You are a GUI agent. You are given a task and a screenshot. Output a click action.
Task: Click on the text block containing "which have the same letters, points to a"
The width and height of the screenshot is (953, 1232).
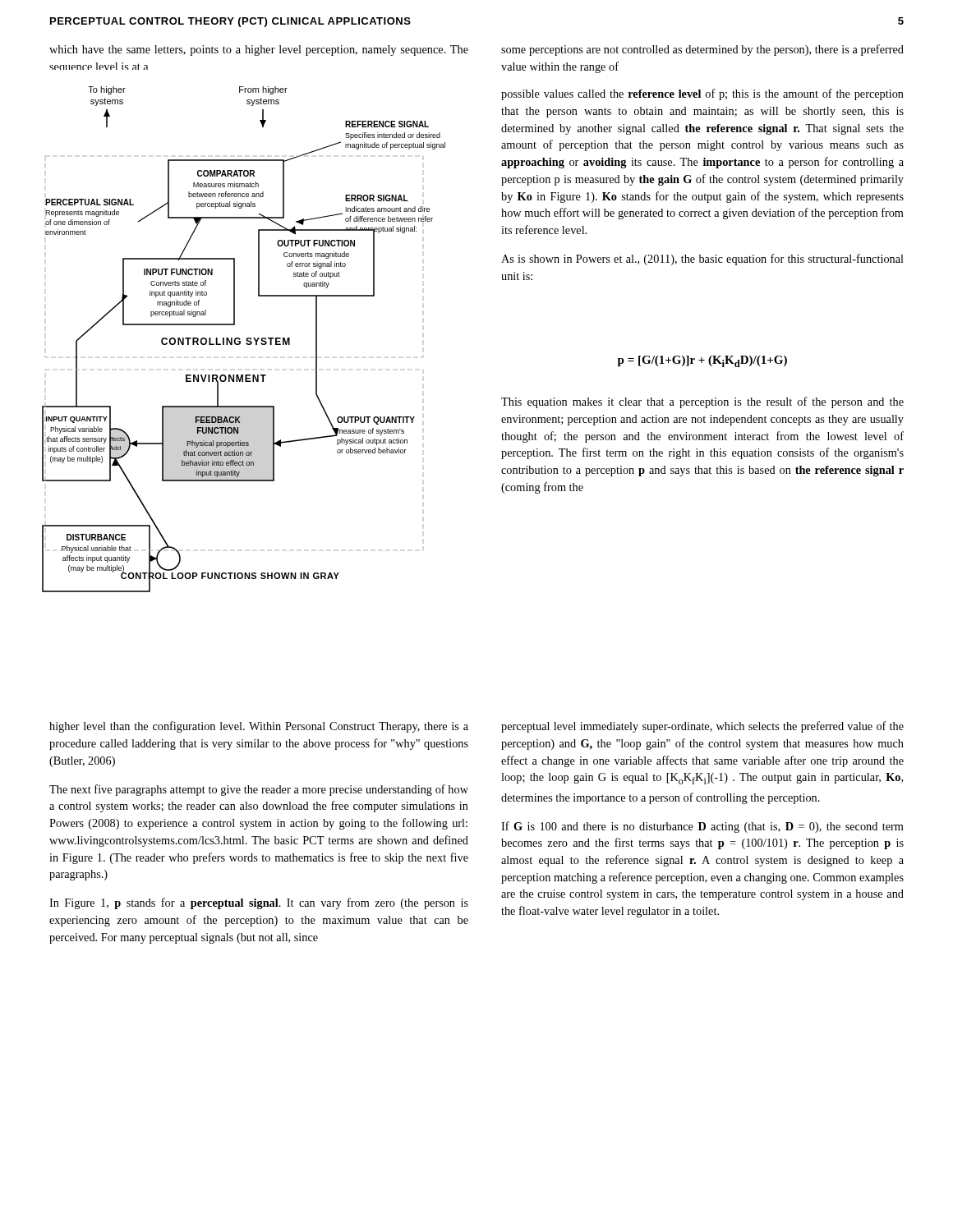pyautogui.click(x=259, y=58)
